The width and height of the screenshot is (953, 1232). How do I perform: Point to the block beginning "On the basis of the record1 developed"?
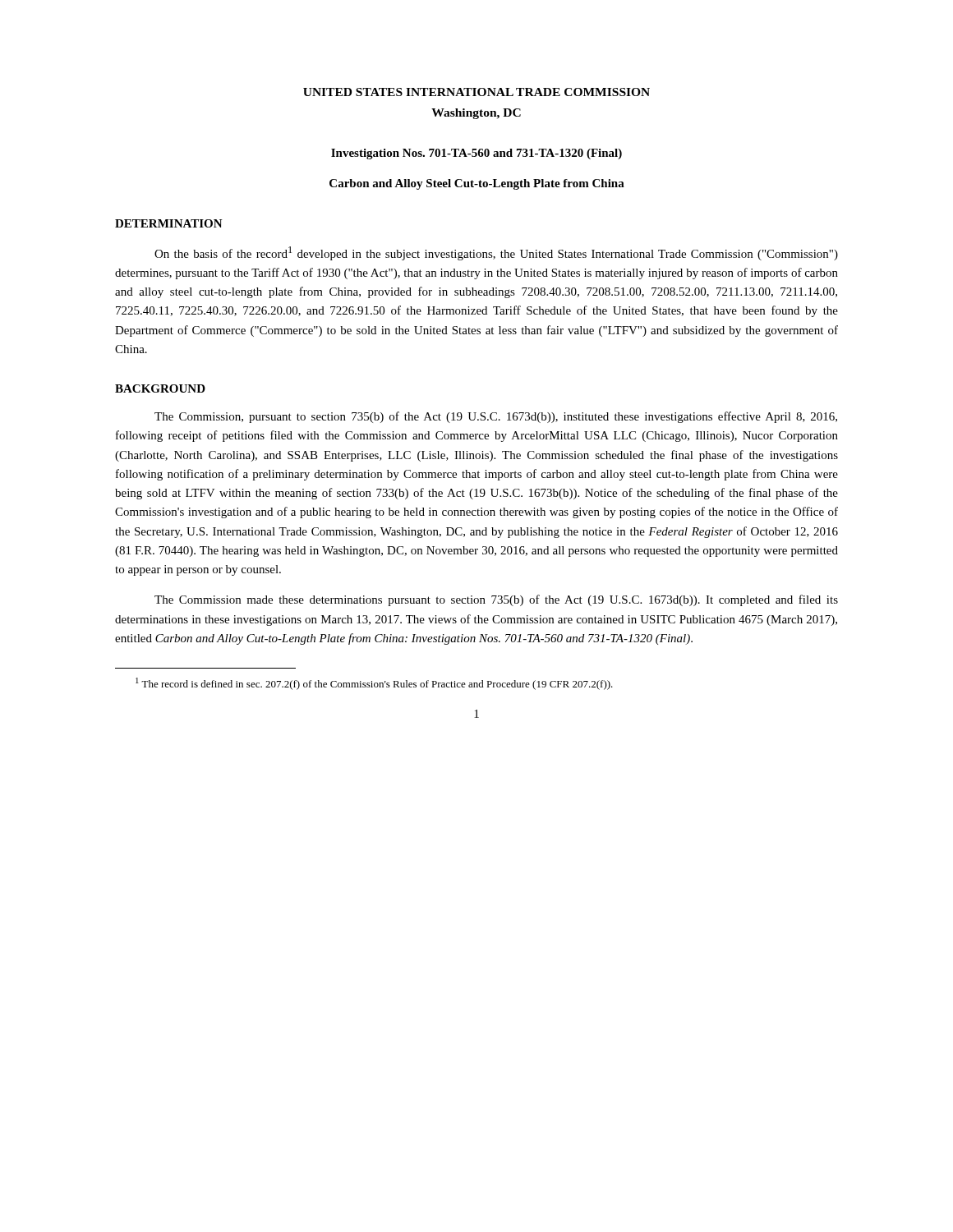pos(476,300)
